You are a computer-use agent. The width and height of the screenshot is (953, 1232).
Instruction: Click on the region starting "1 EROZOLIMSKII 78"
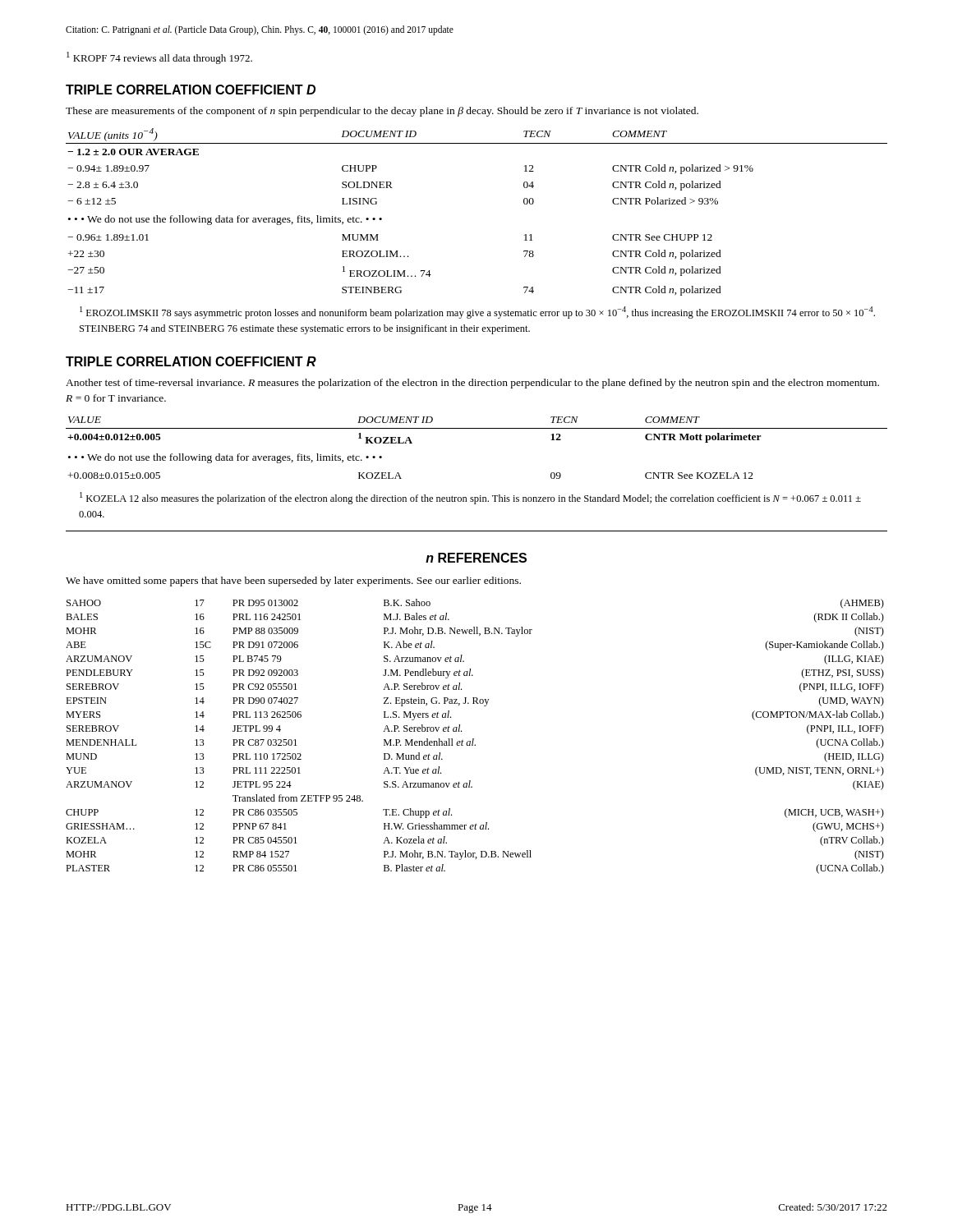[477, 319]
